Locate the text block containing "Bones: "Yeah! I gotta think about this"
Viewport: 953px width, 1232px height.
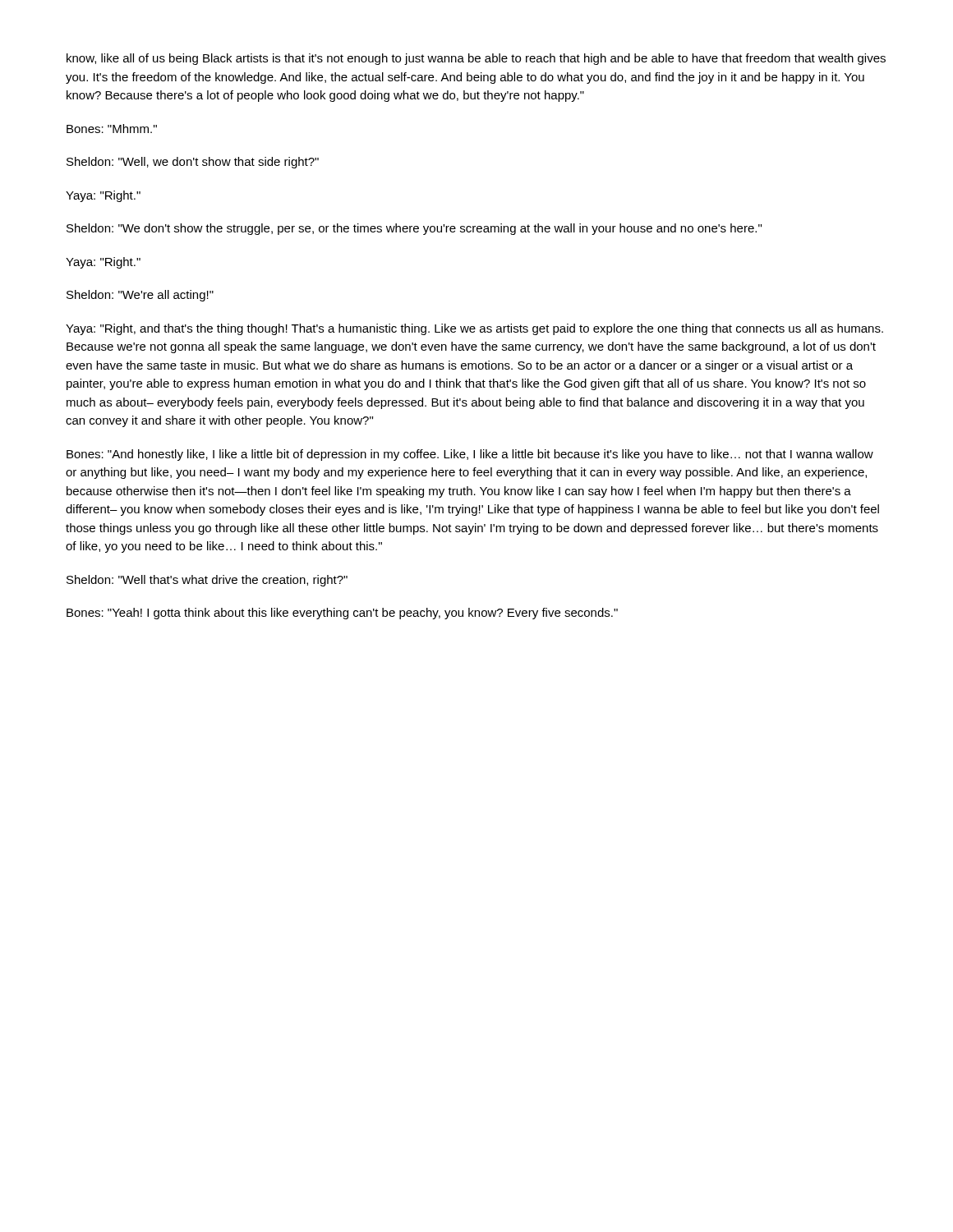click(x=342, y=612)
